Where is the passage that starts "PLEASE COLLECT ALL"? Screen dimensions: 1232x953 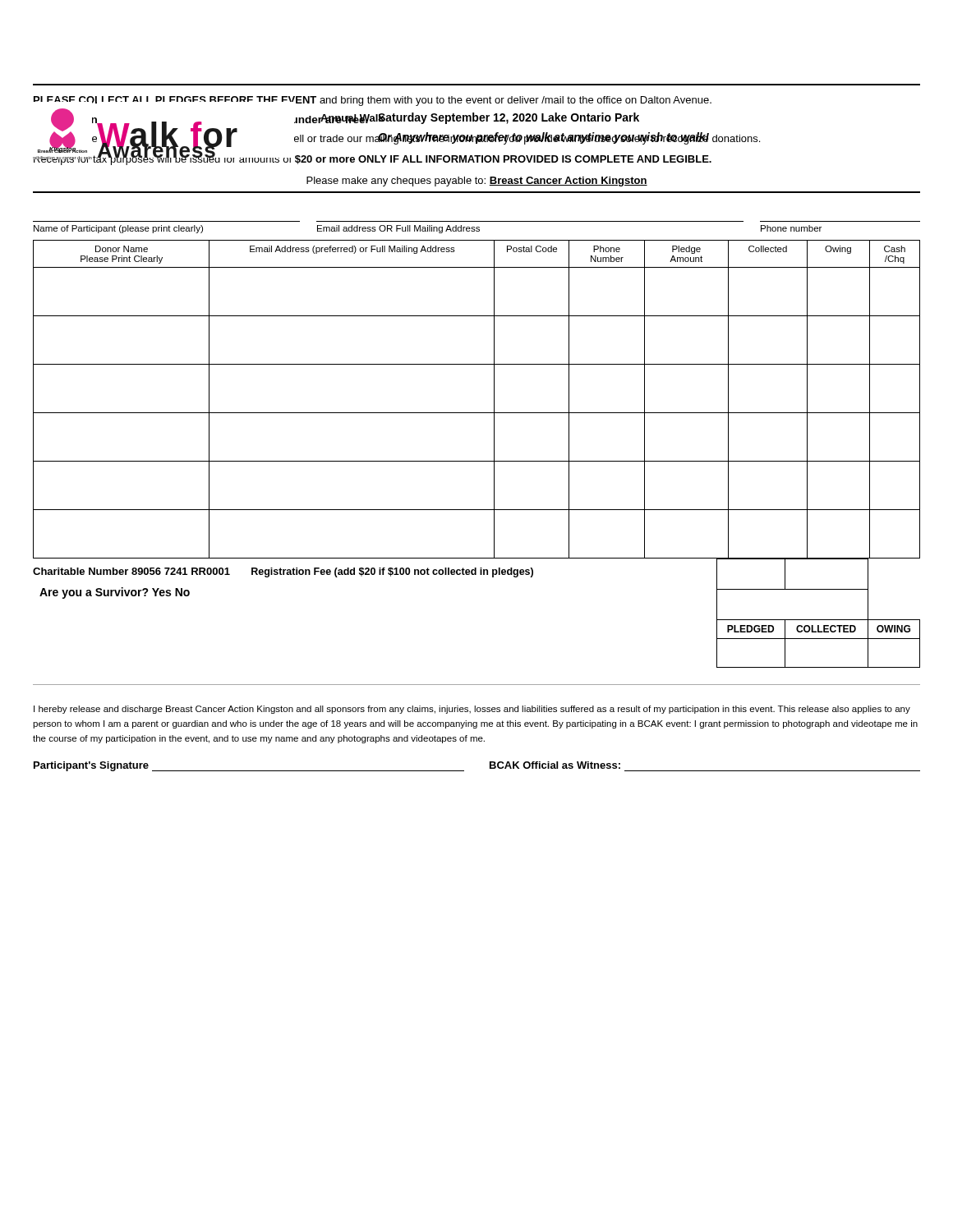click(x=373, y=100)
